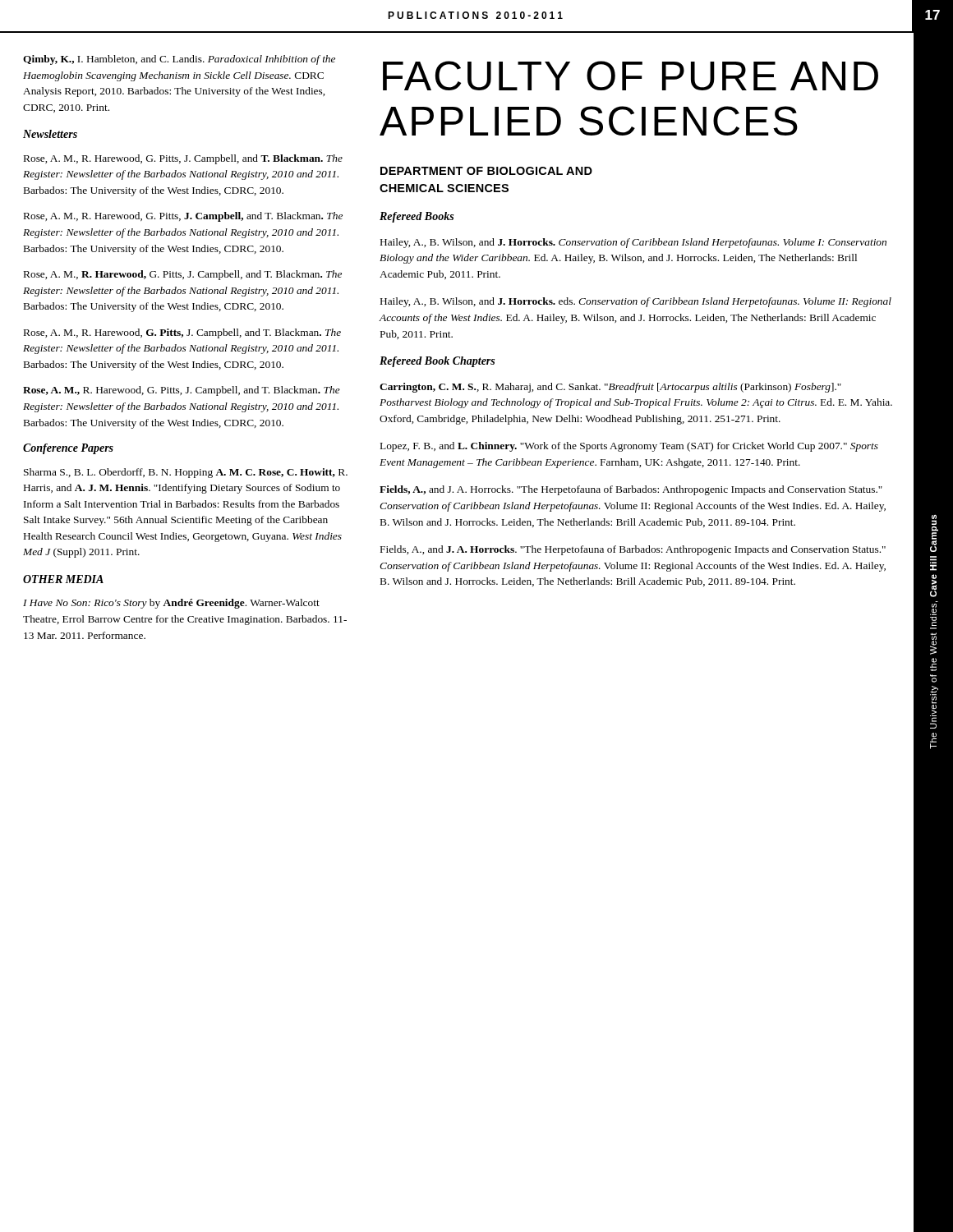Image resolution: width=953 pixels, height=1232 pixels.
Task: Point to the region starting "DEPARTMENT OF BIOLOGICAL ANDCHEMICAL"
Action: [486, 180]
